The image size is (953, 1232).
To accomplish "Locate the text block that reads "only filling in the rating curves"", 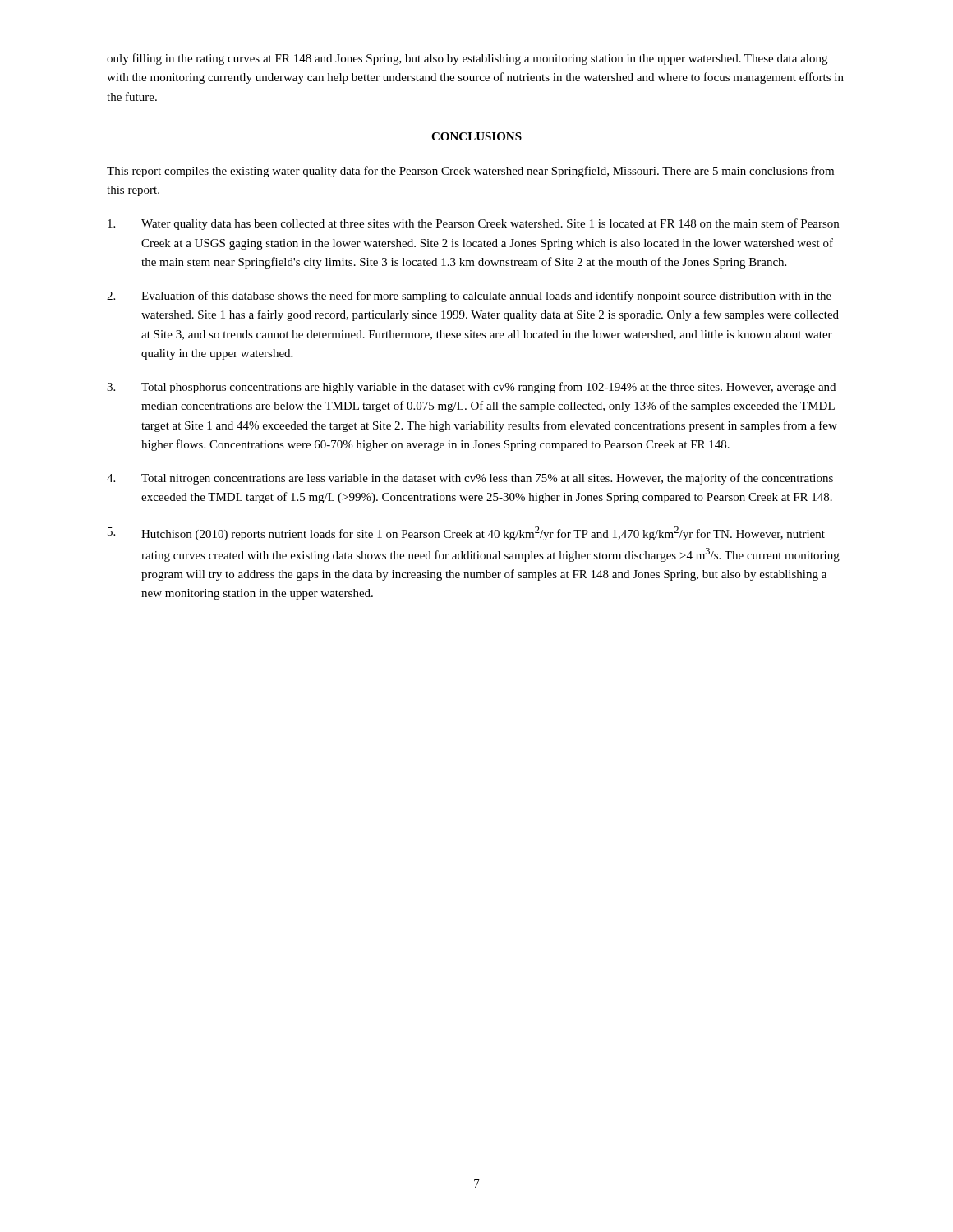I will [x=475, y=77].
